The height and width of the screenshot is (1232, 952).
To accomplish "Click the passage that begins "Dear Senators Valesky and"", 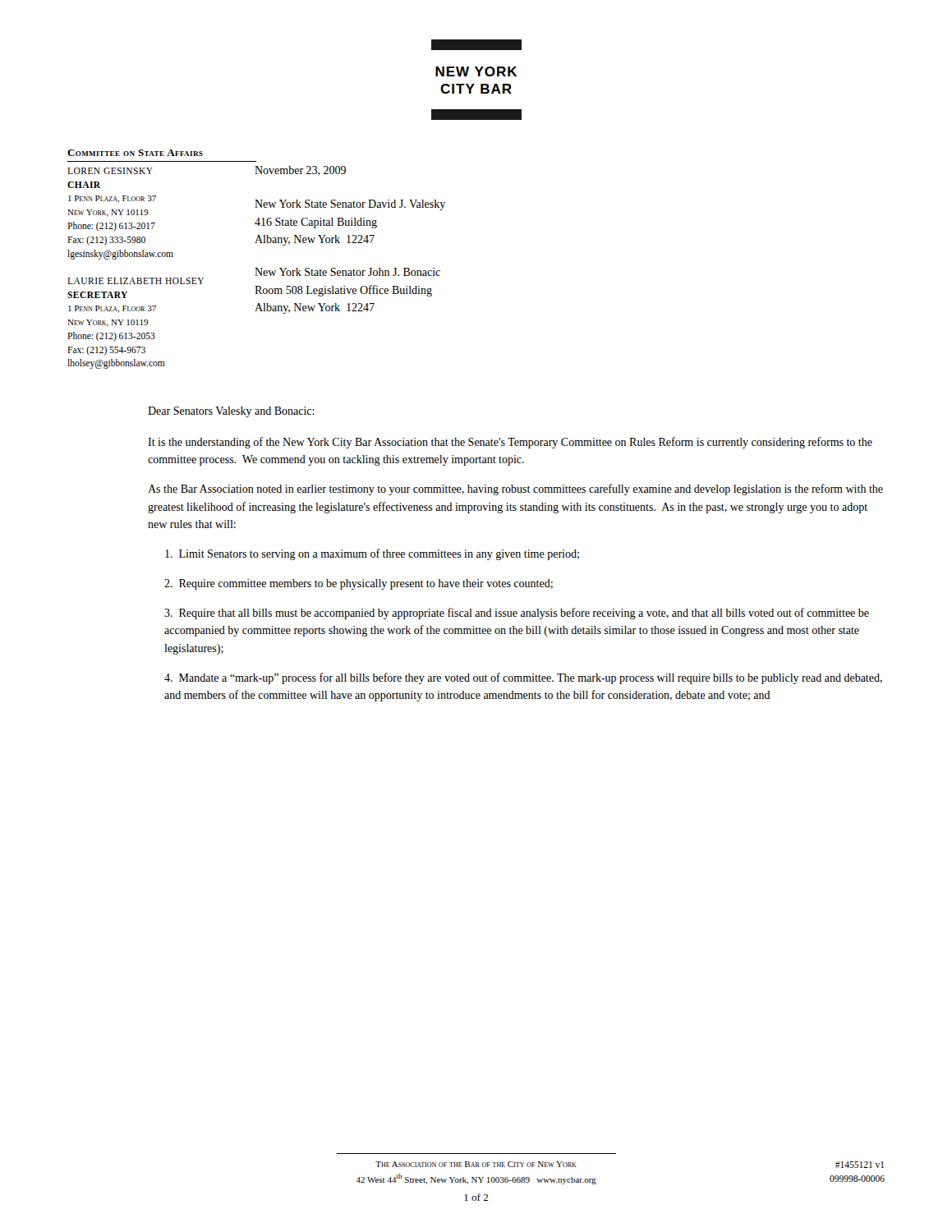I will click(231, 411).
